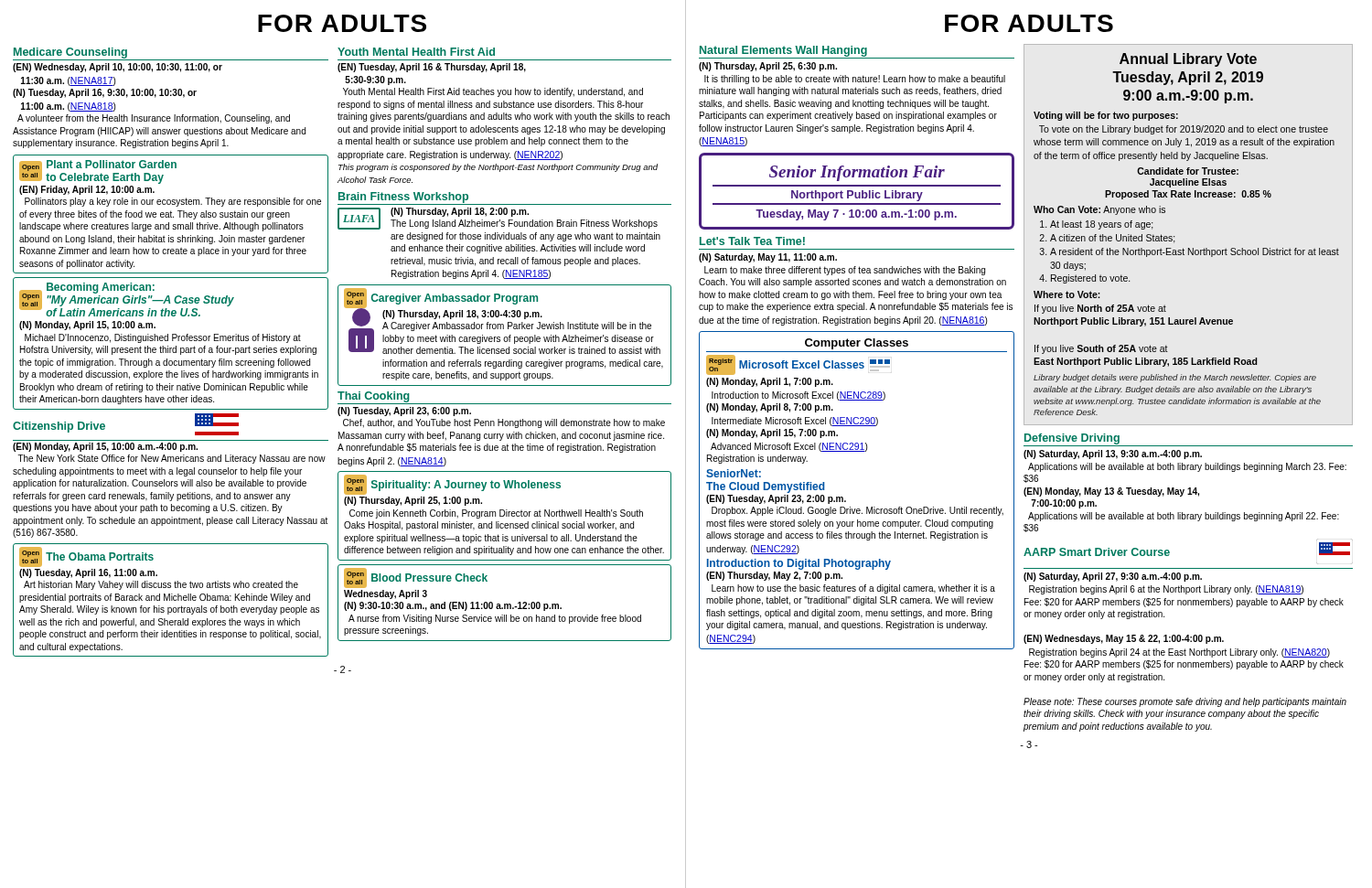Click the section header that begins "Opento all Plant a"

[x=98, y=171]
